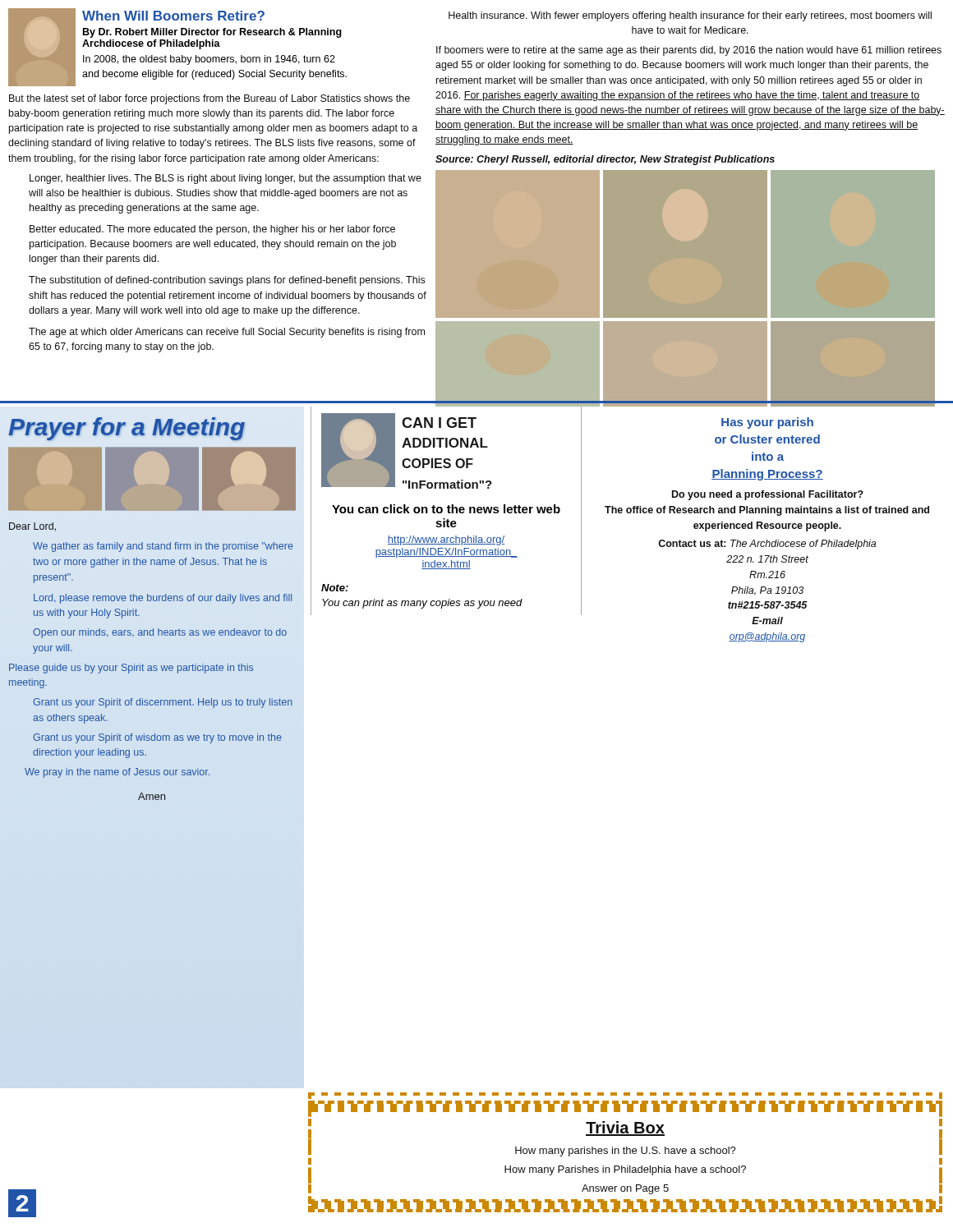Viewport: 953px width, 1232px height.
Task: Click on the text block that says "If boomers were to"
Action: pos(690,95)
